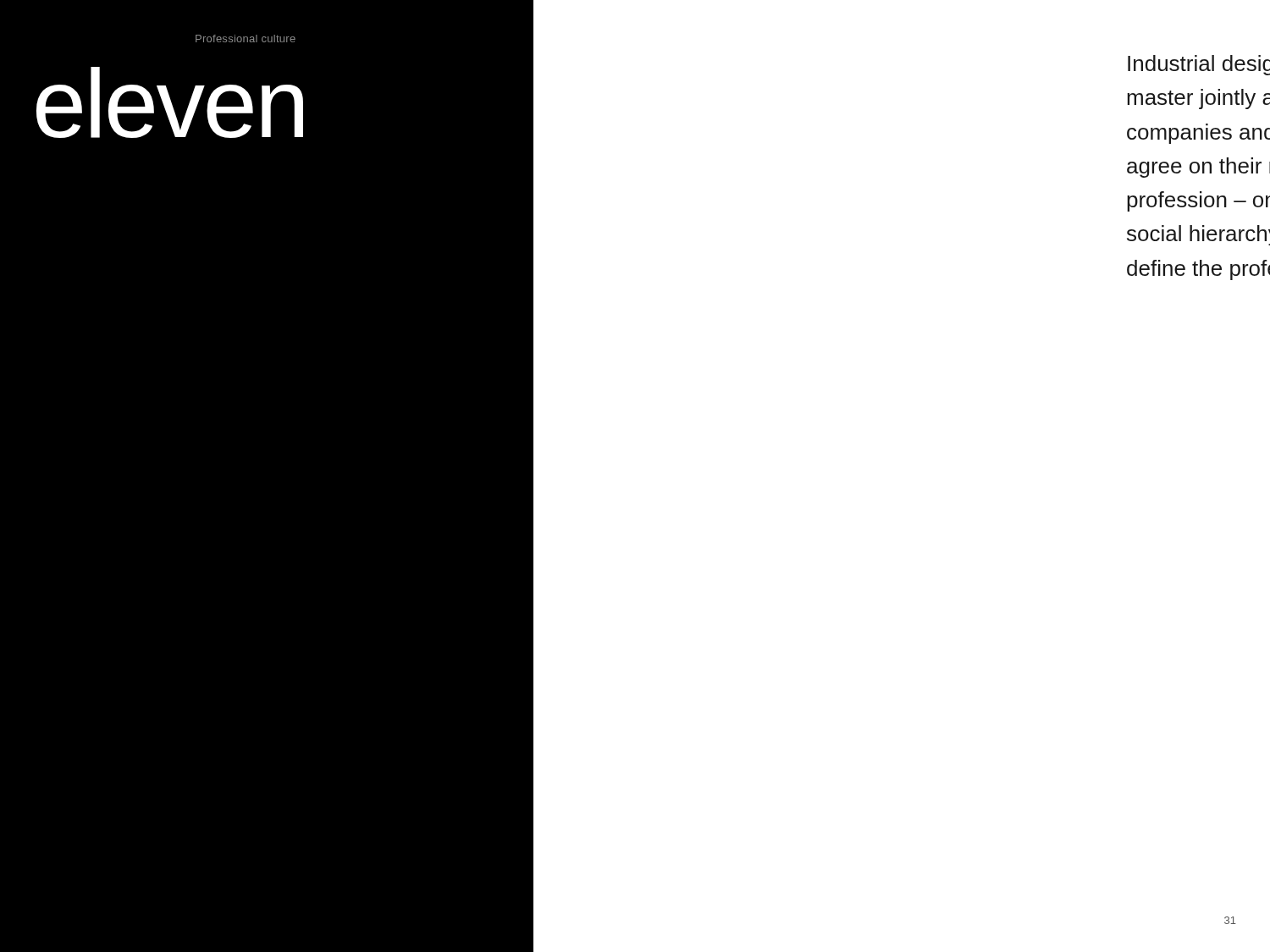Point to the text block starting "Industrial designers are facing challenges that they"
Image resolution: width=1270 pixels, height=952 pixels.
1198,166
